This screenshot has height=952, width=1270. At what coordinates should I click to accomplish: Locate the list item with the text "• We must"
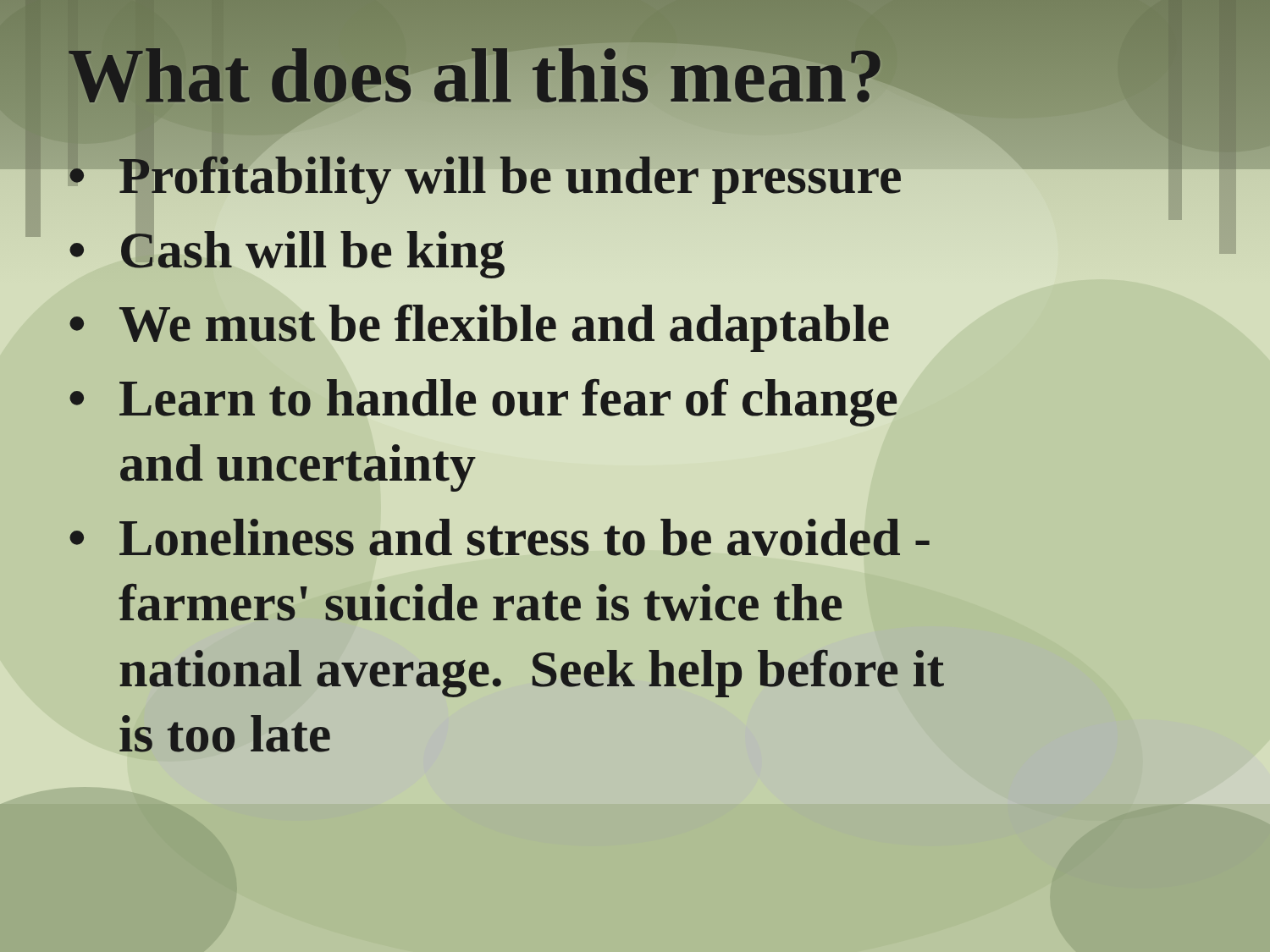(x=635, y=324)
